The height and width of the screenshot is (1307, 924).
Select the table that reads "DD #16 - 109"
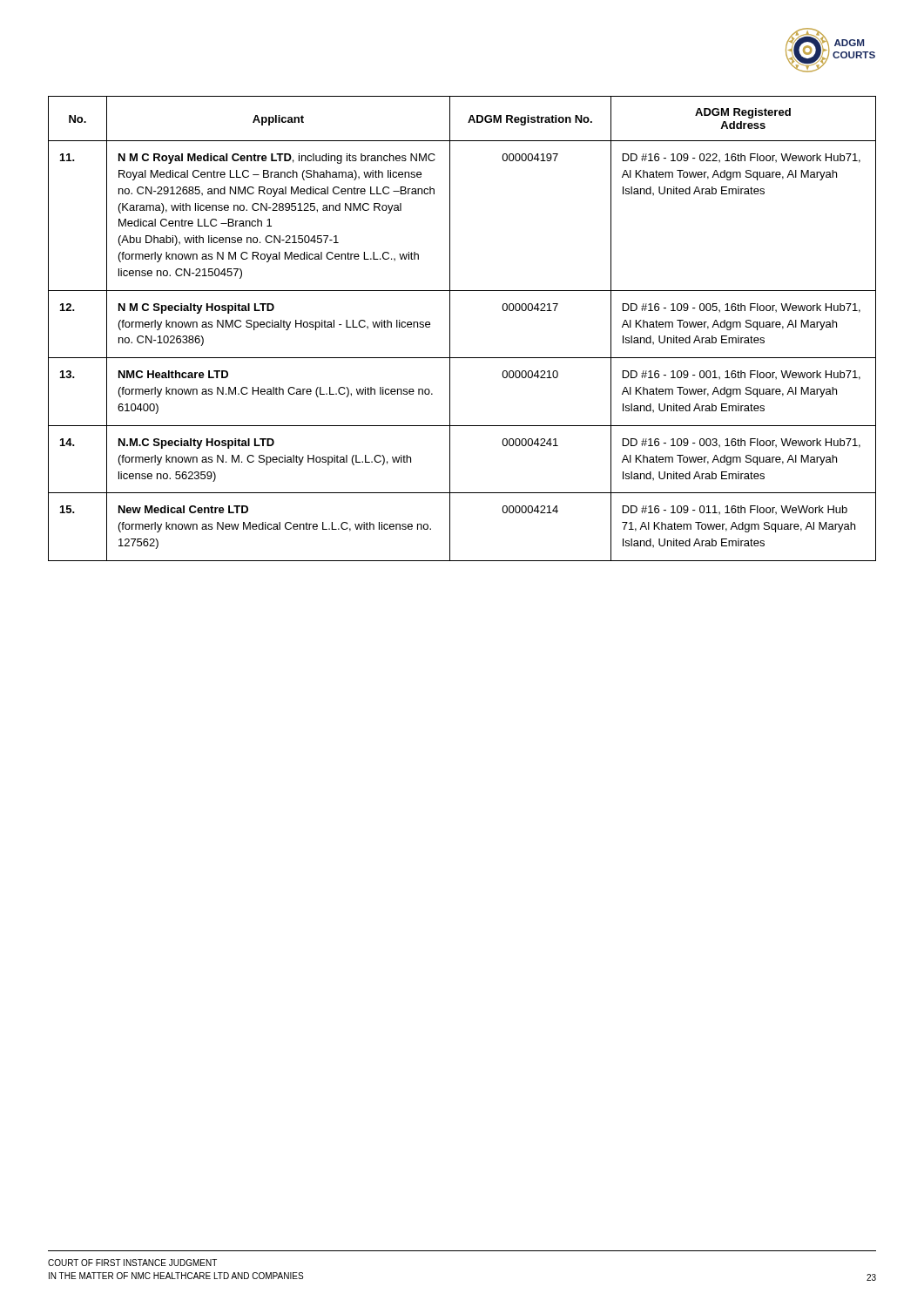point(462,328)
